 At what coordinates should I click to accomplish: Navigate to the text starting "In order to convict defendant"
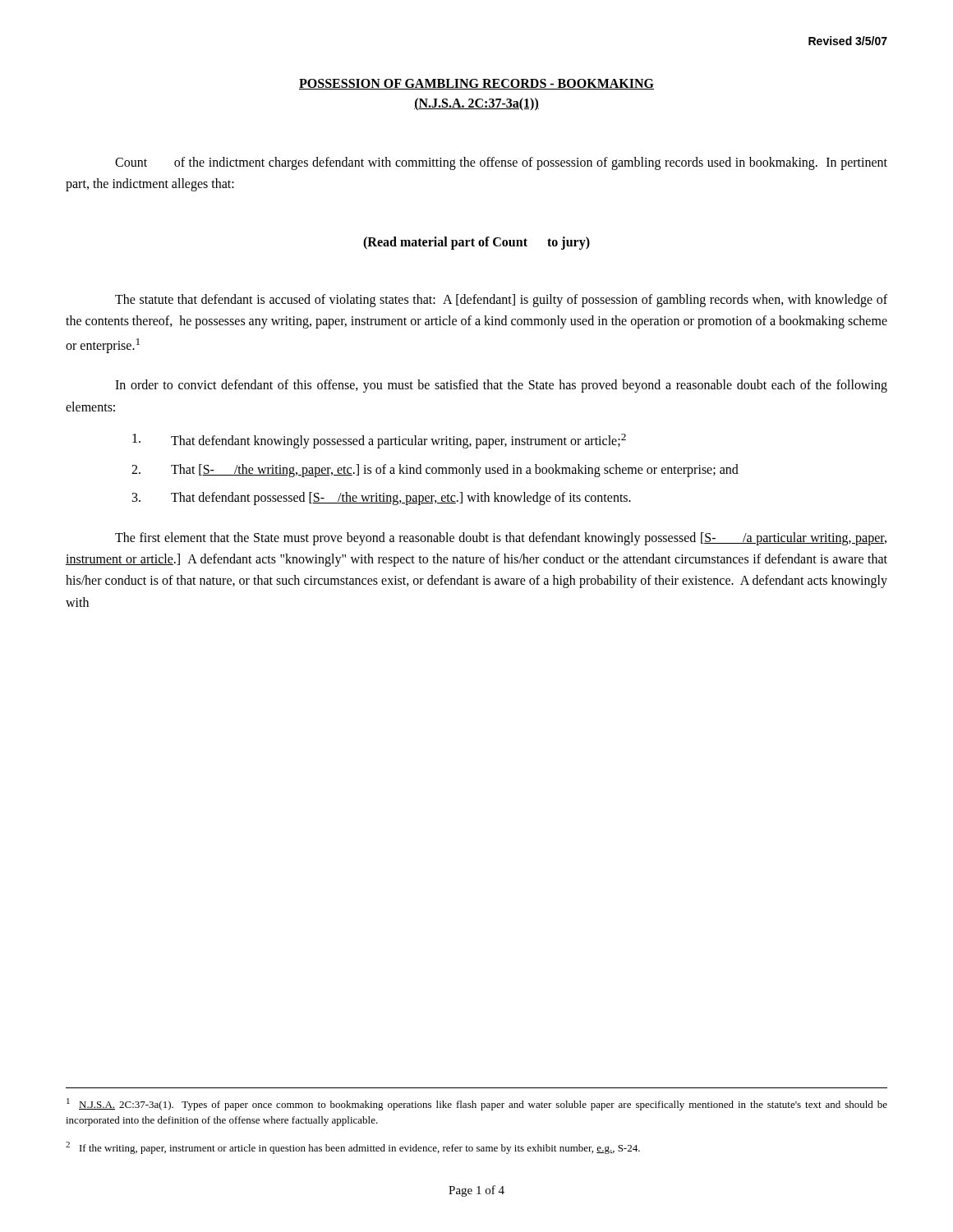(476, 396)
